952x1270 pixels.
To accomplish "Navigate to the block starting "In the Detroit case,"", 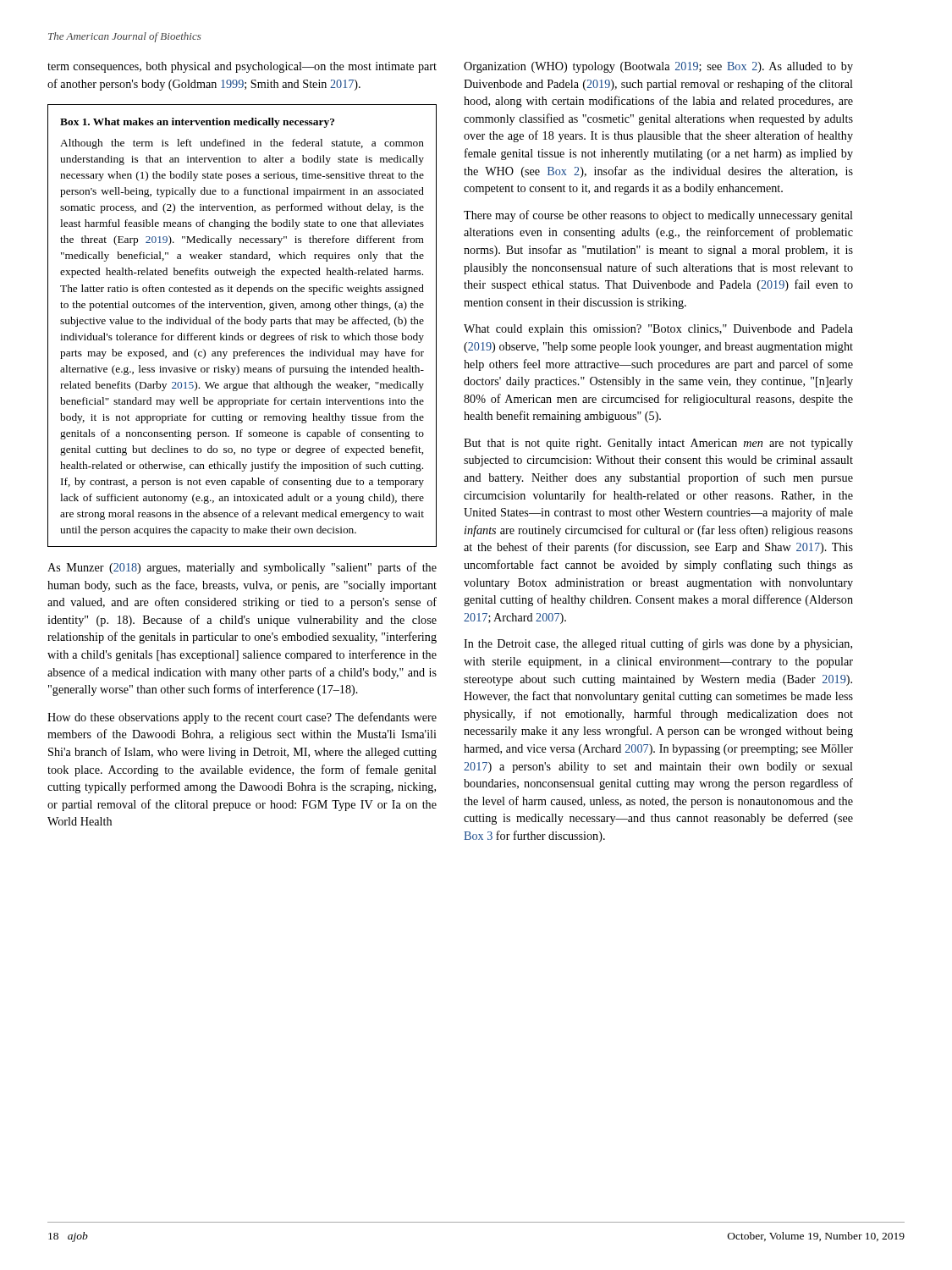I will pos(658,740).
